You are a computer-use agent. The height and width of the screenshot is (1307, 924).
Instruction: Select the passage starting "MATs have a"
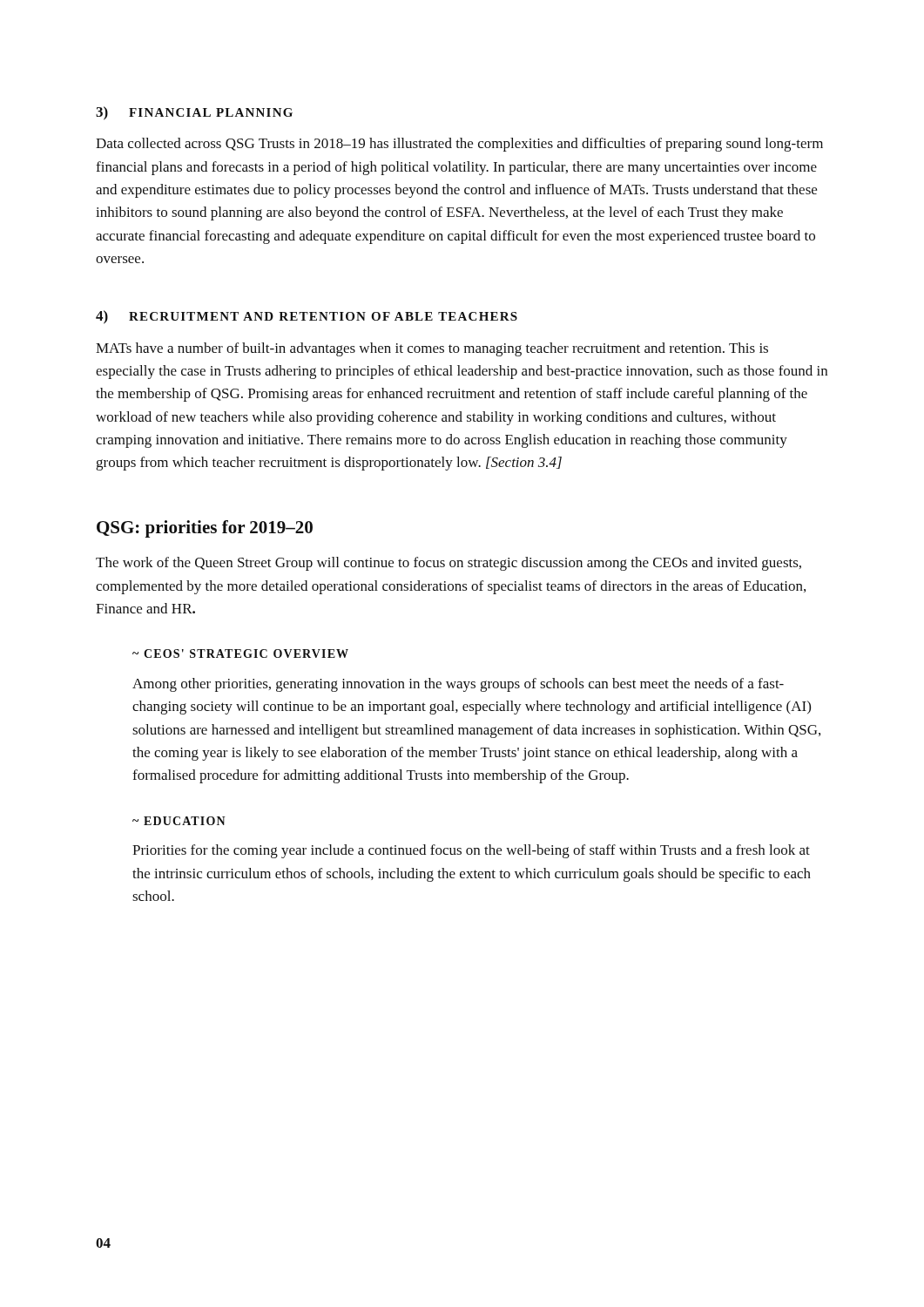click(462, 405)
